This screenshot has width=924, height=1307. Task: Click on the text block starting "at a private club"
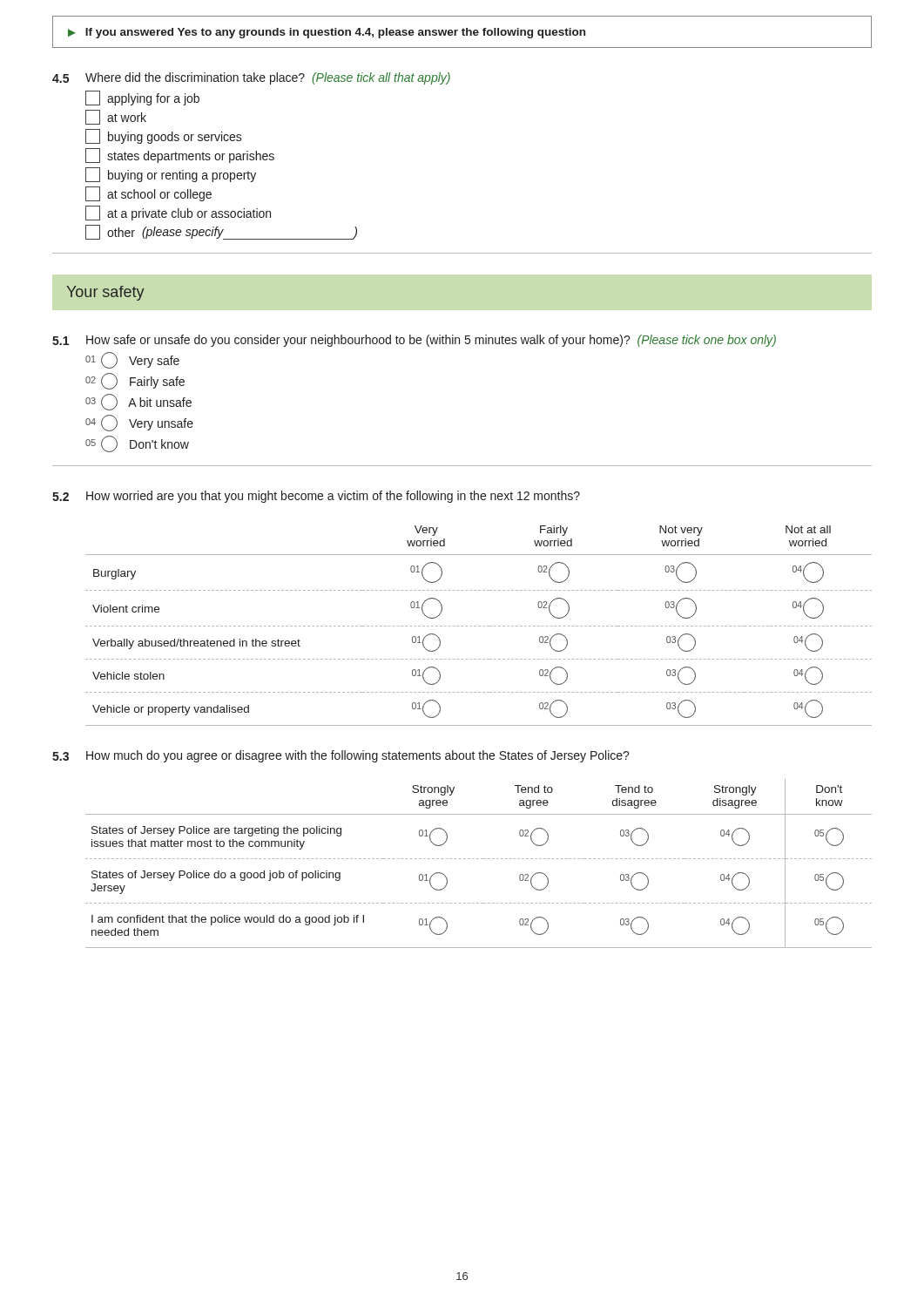179,213
